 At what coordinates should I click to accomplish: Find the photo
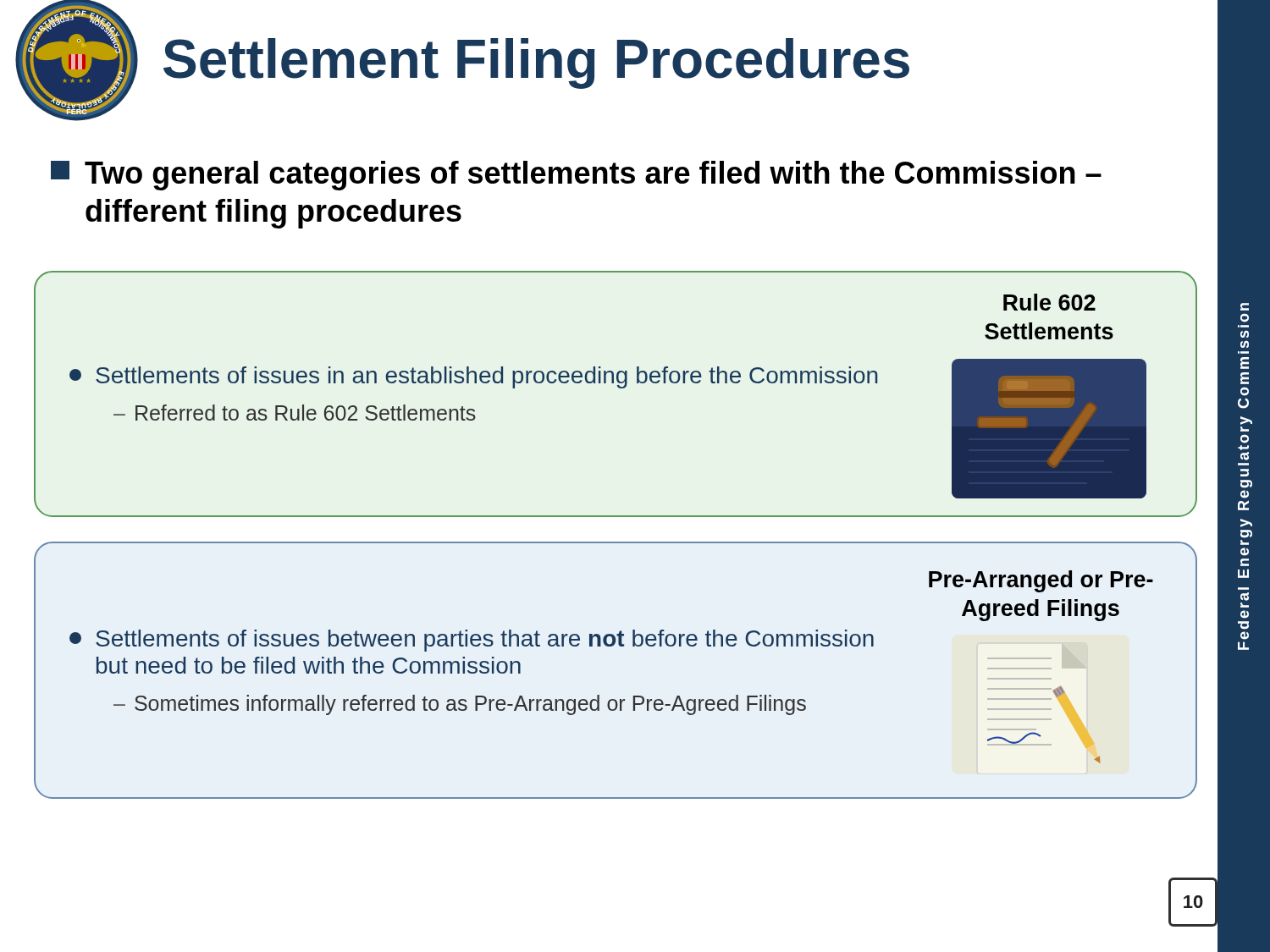(x=1049, y=428)
